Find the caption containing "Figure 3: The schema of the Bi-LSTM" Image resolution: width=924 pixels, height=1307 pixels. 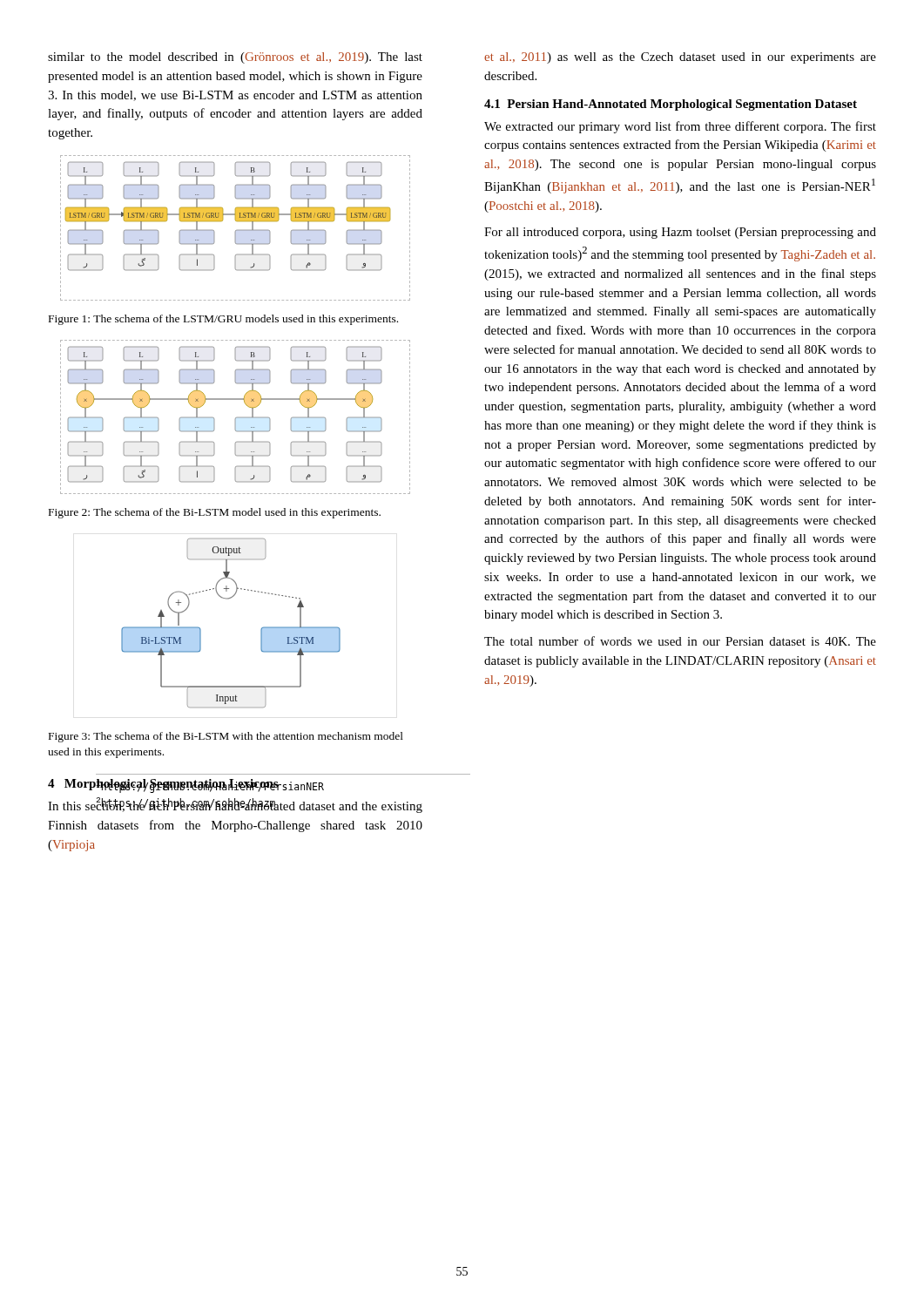(x=226, y=744)
